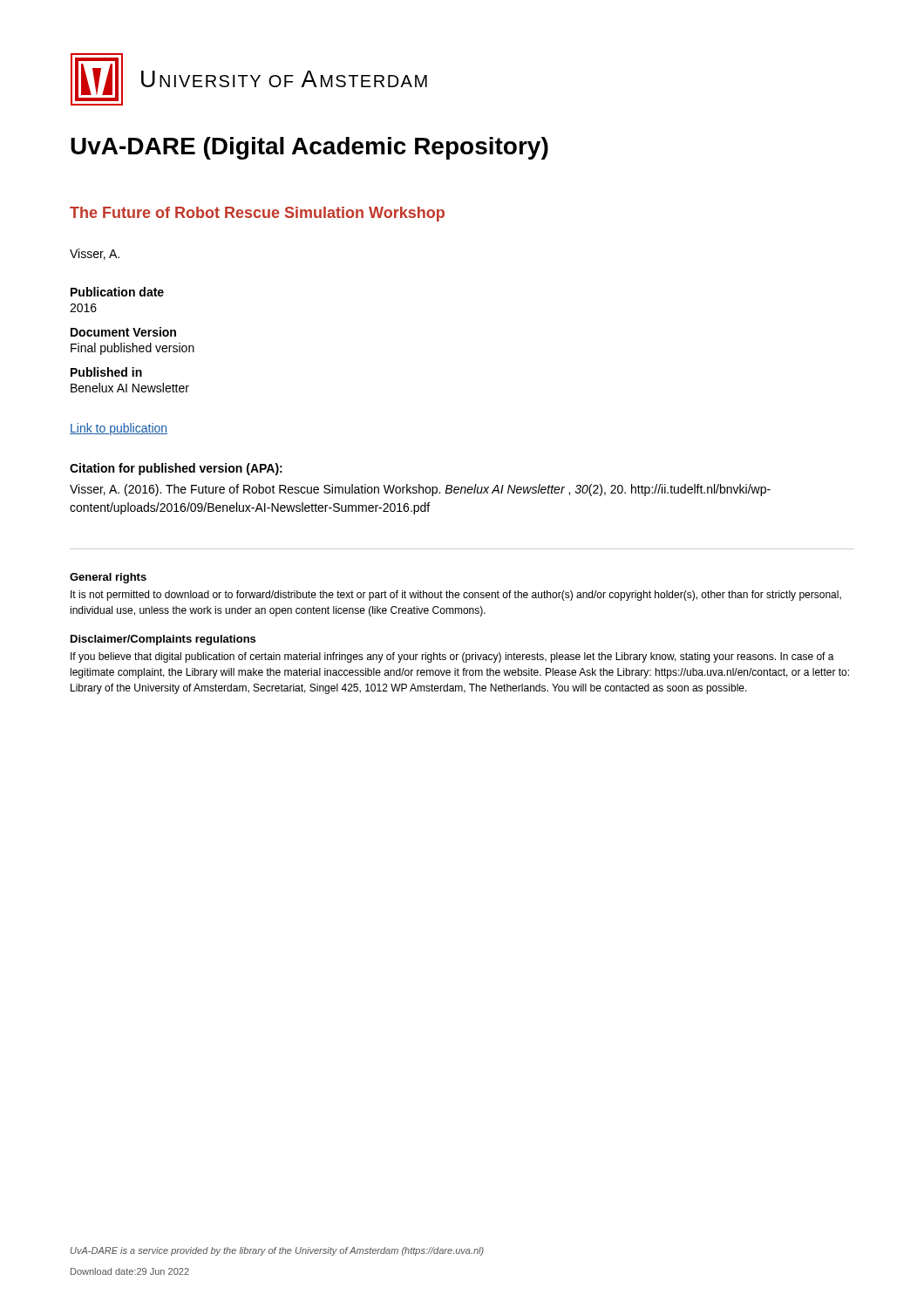Find the passage starting "If you believe that digital publication of"
This screenshot has height=1308, width=924.
[x=460, y=672]
